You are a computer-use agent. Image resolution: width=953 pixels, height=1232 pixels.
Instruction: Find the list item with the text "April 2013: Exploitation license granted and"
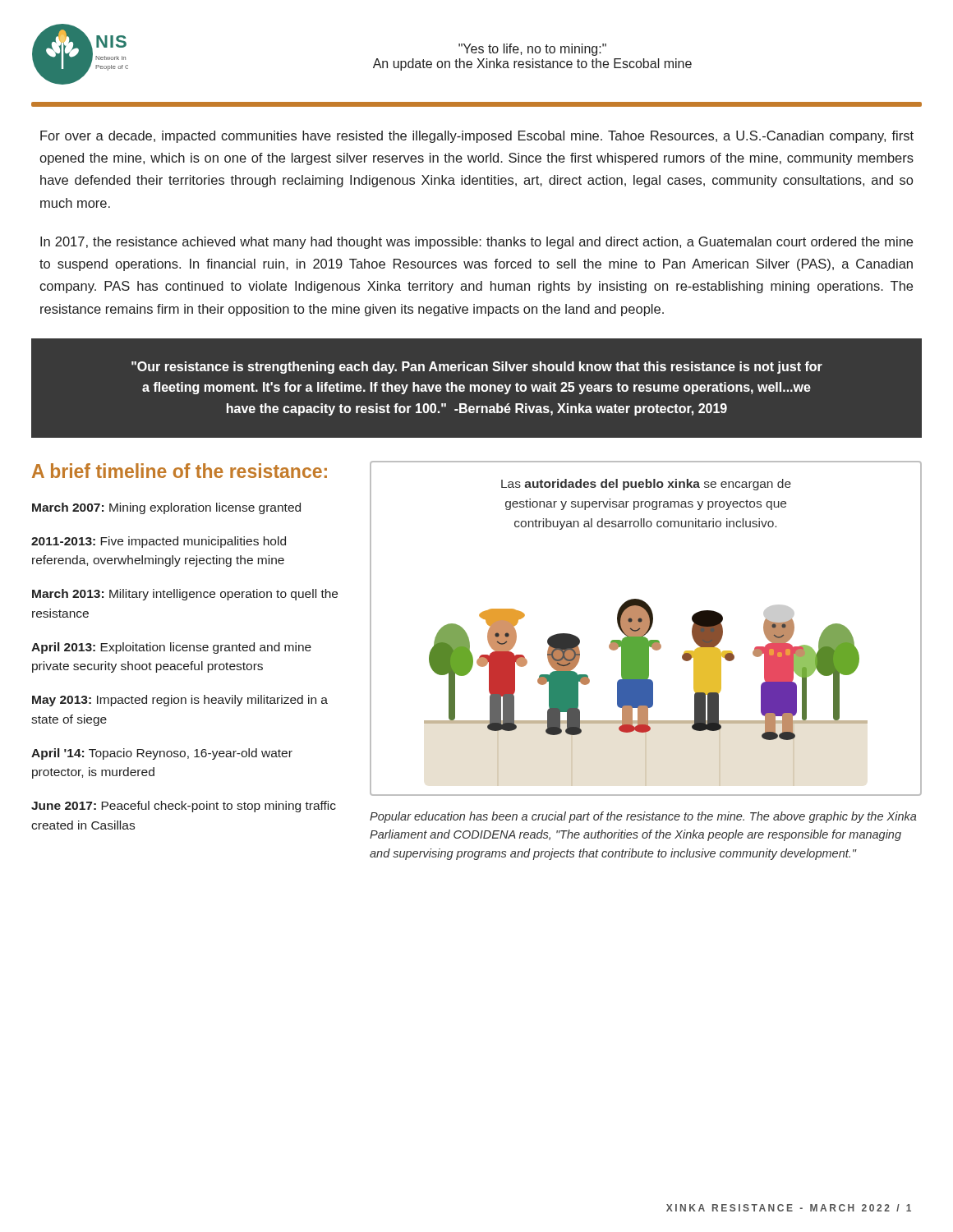(x=171, y=656)
